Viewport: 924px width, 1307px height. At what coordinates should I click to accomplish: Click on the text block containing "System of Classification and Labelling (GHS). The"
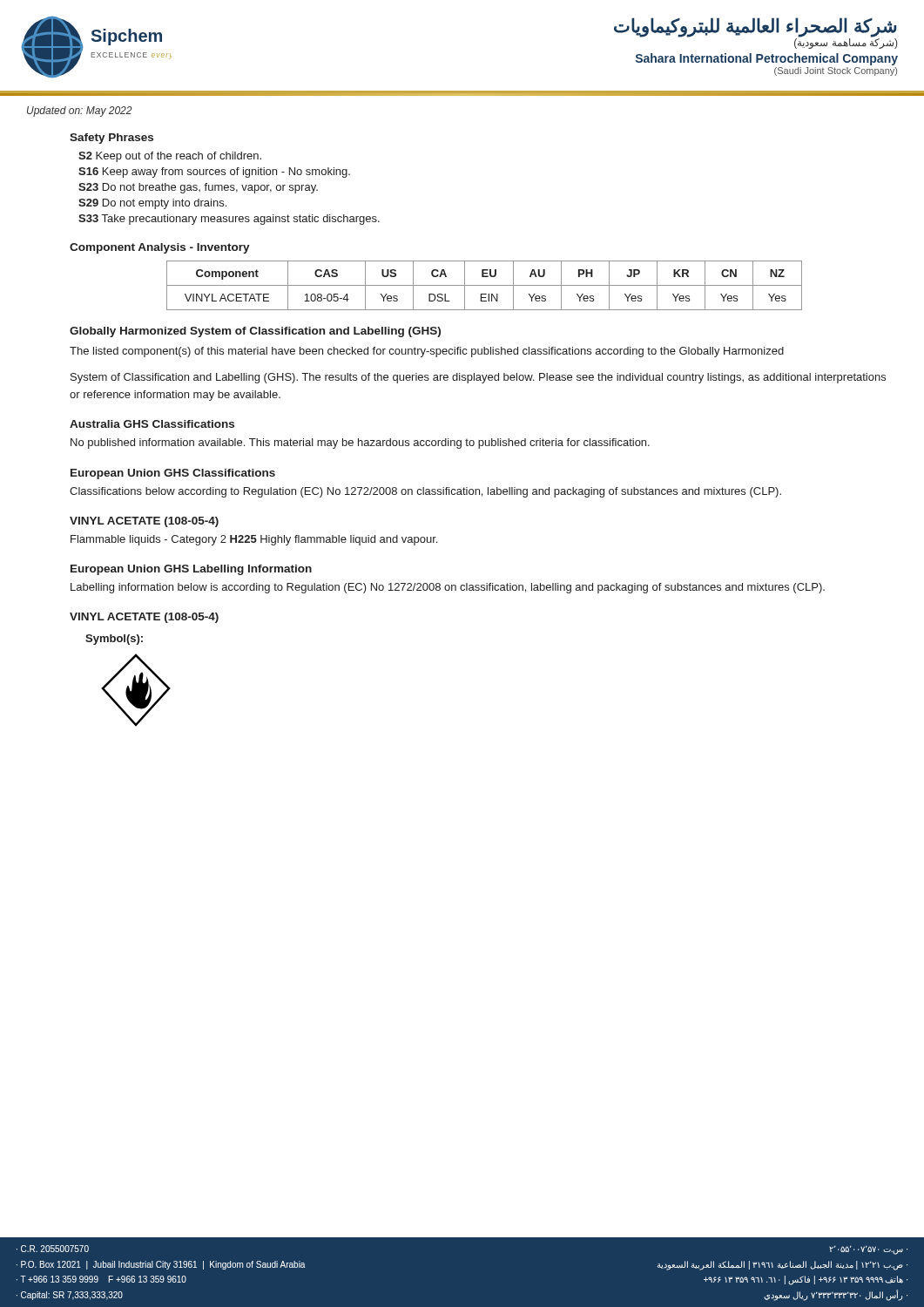point(478,386)
